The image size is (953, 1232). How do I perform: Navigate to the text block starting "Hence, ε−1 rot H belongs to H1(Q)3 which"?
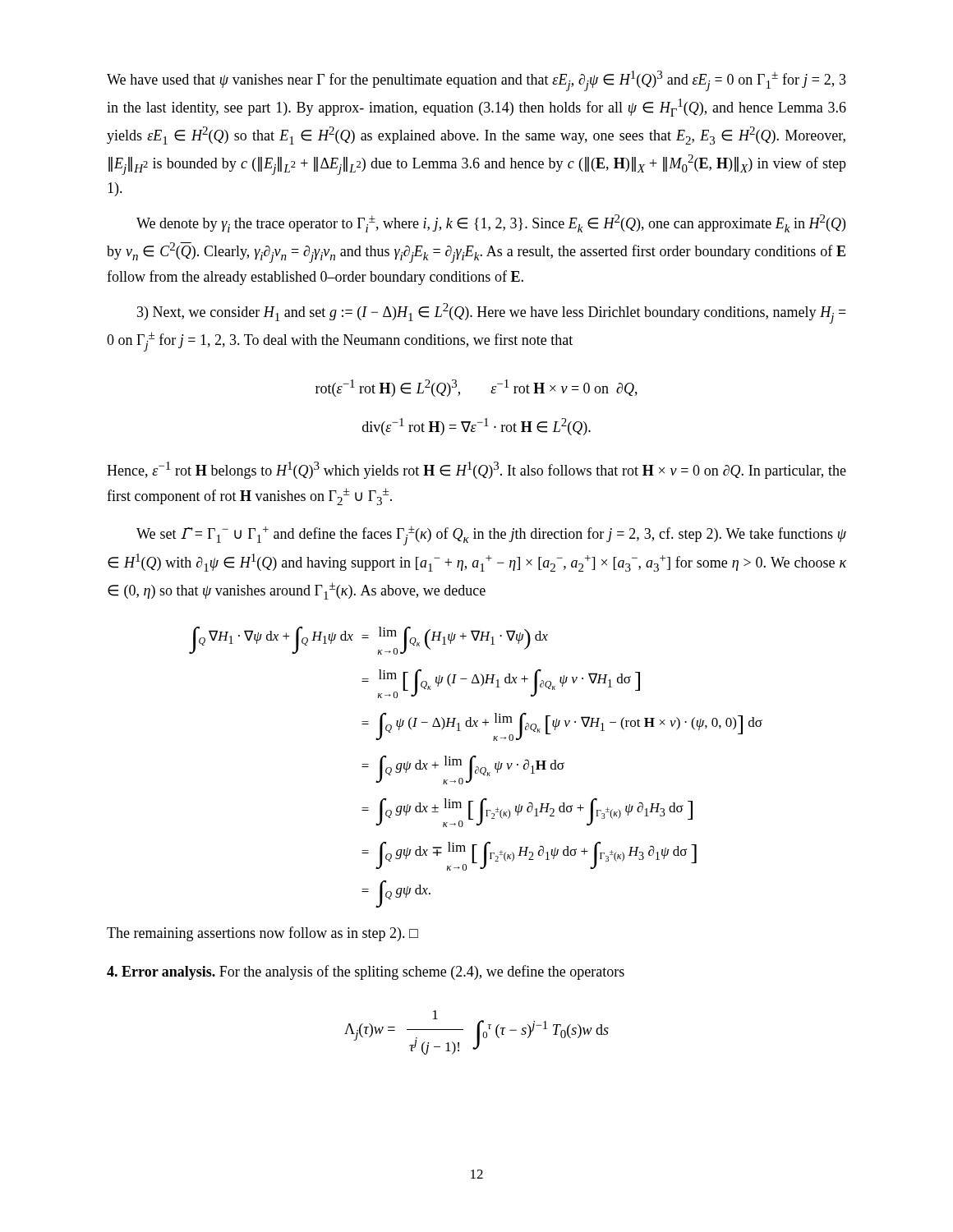coord(476,484)
